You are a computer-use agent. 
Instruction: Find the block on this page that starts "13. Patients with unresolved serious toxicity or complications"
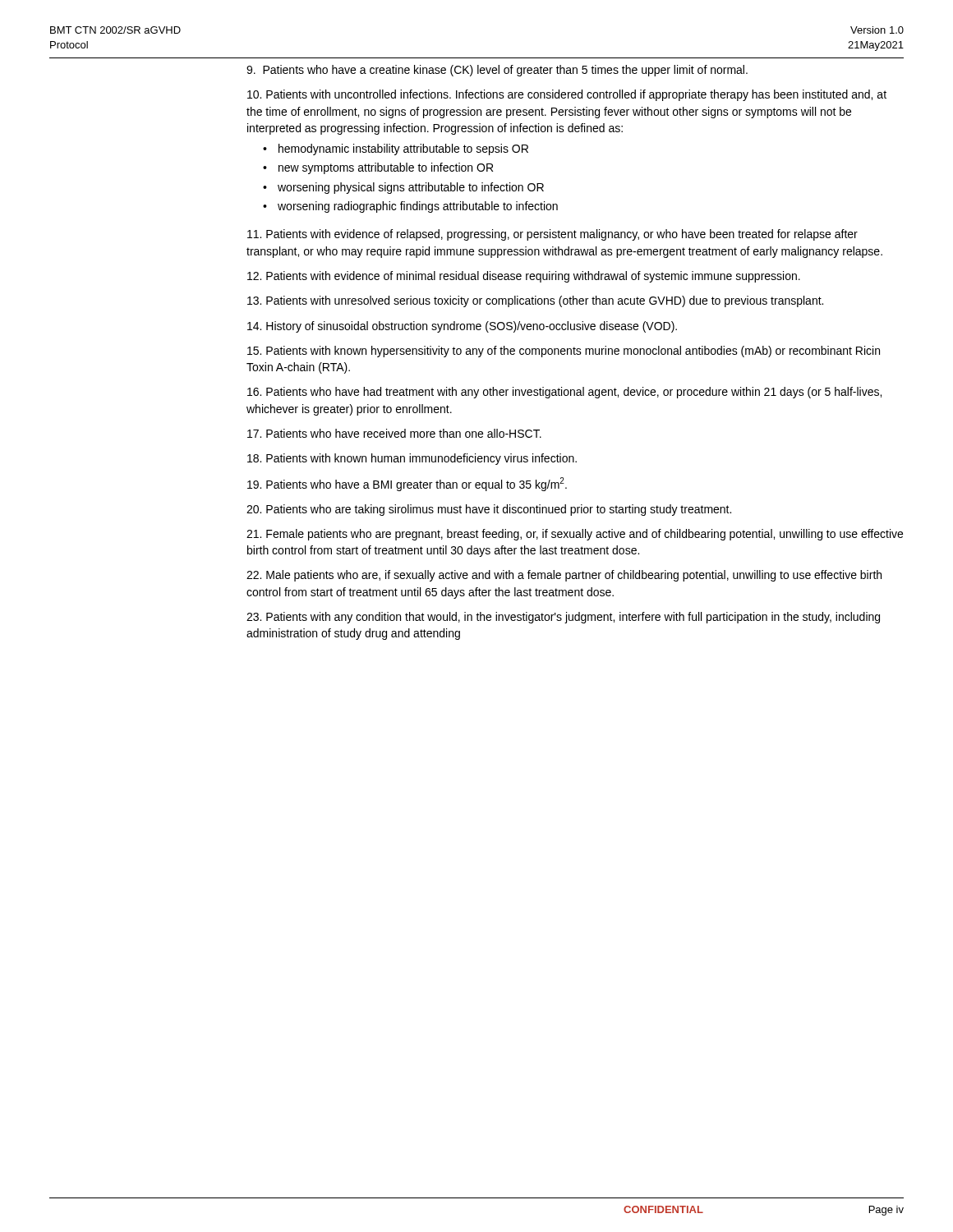pyautogui.click(x=535, y=301)
